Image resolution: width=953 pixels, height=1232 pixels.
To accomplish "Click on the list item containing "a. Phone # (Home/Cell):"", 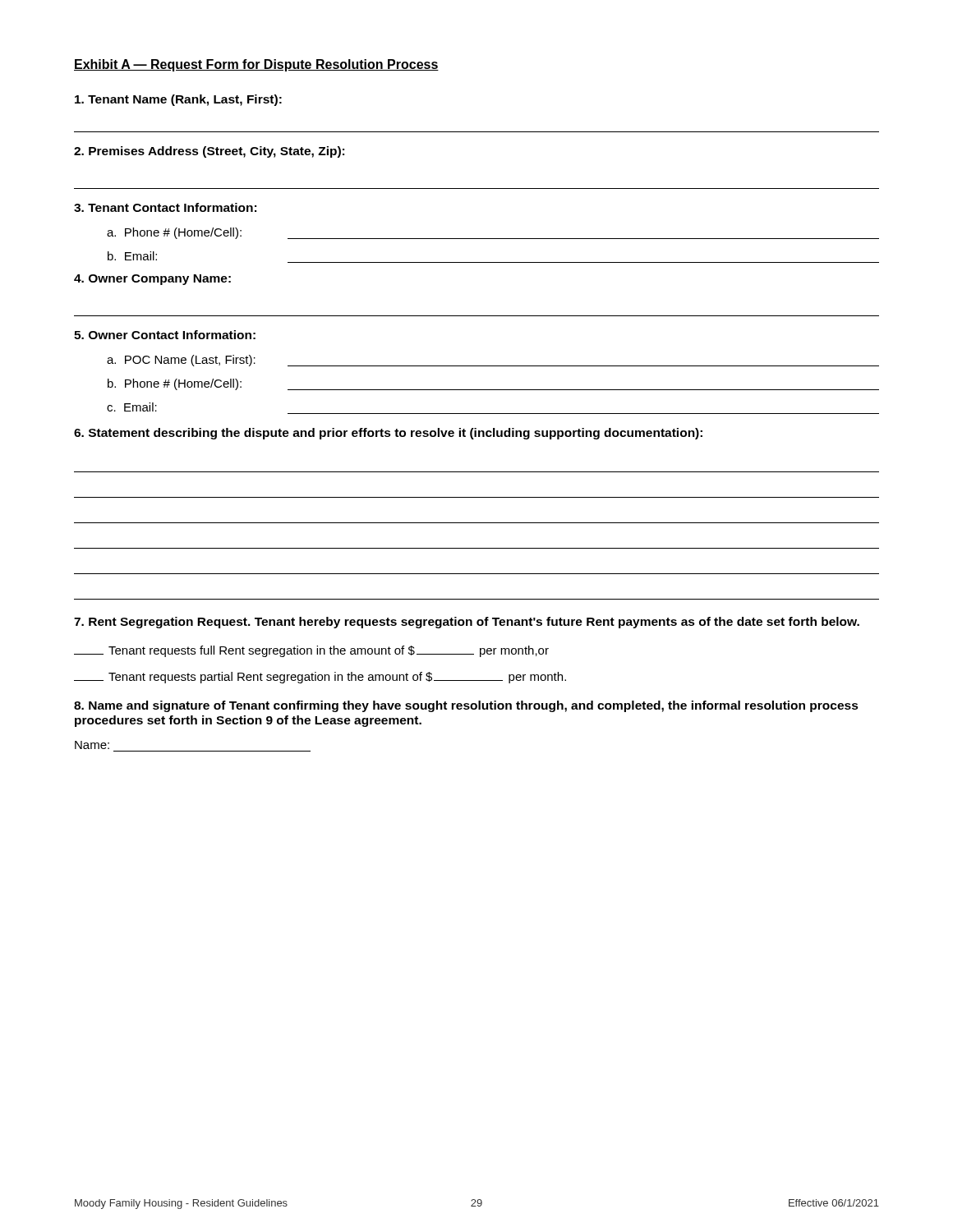I will [x=493, y=230].
